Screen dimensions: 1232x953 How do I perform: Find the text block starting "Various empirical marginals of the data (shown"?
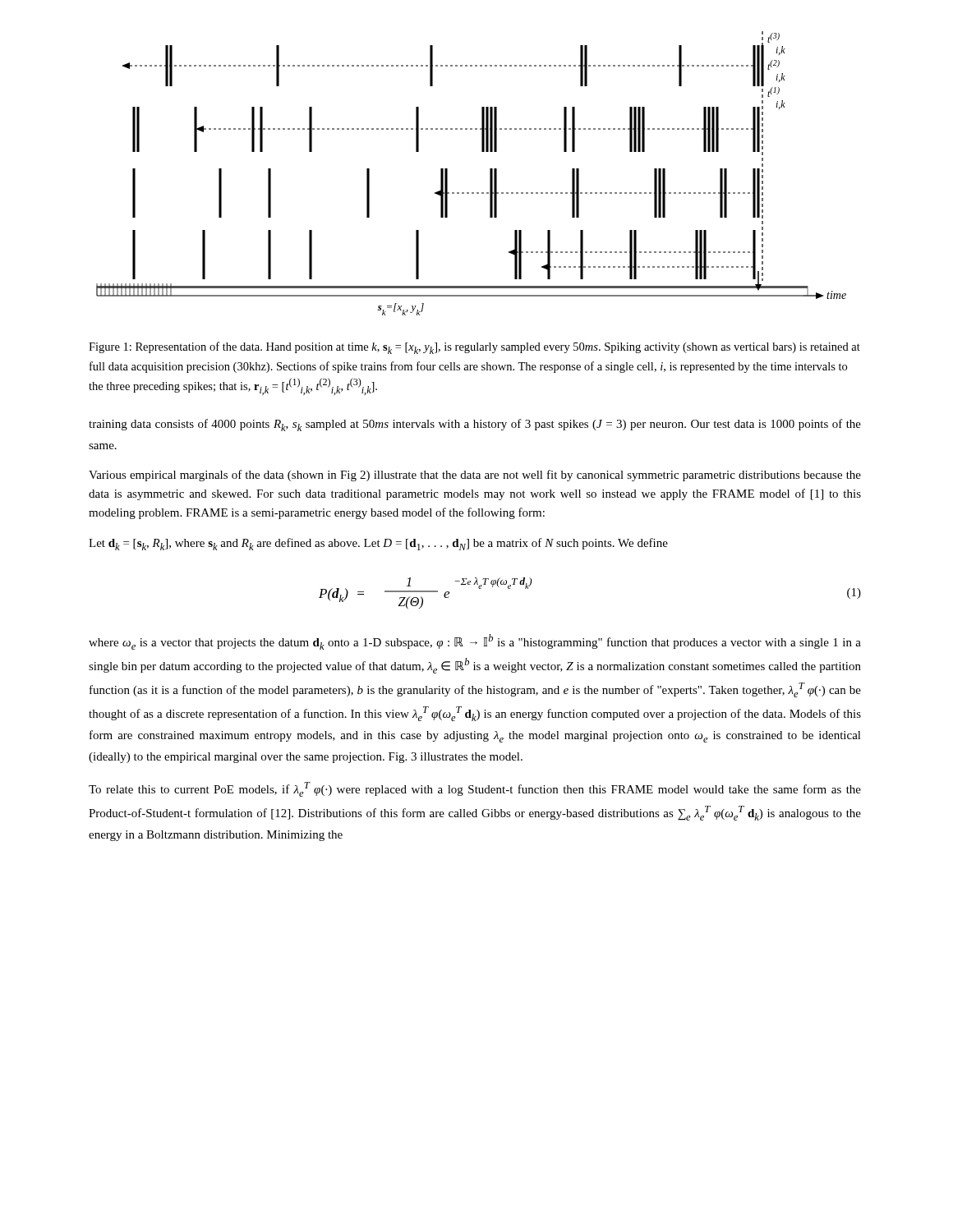point(475,494)
